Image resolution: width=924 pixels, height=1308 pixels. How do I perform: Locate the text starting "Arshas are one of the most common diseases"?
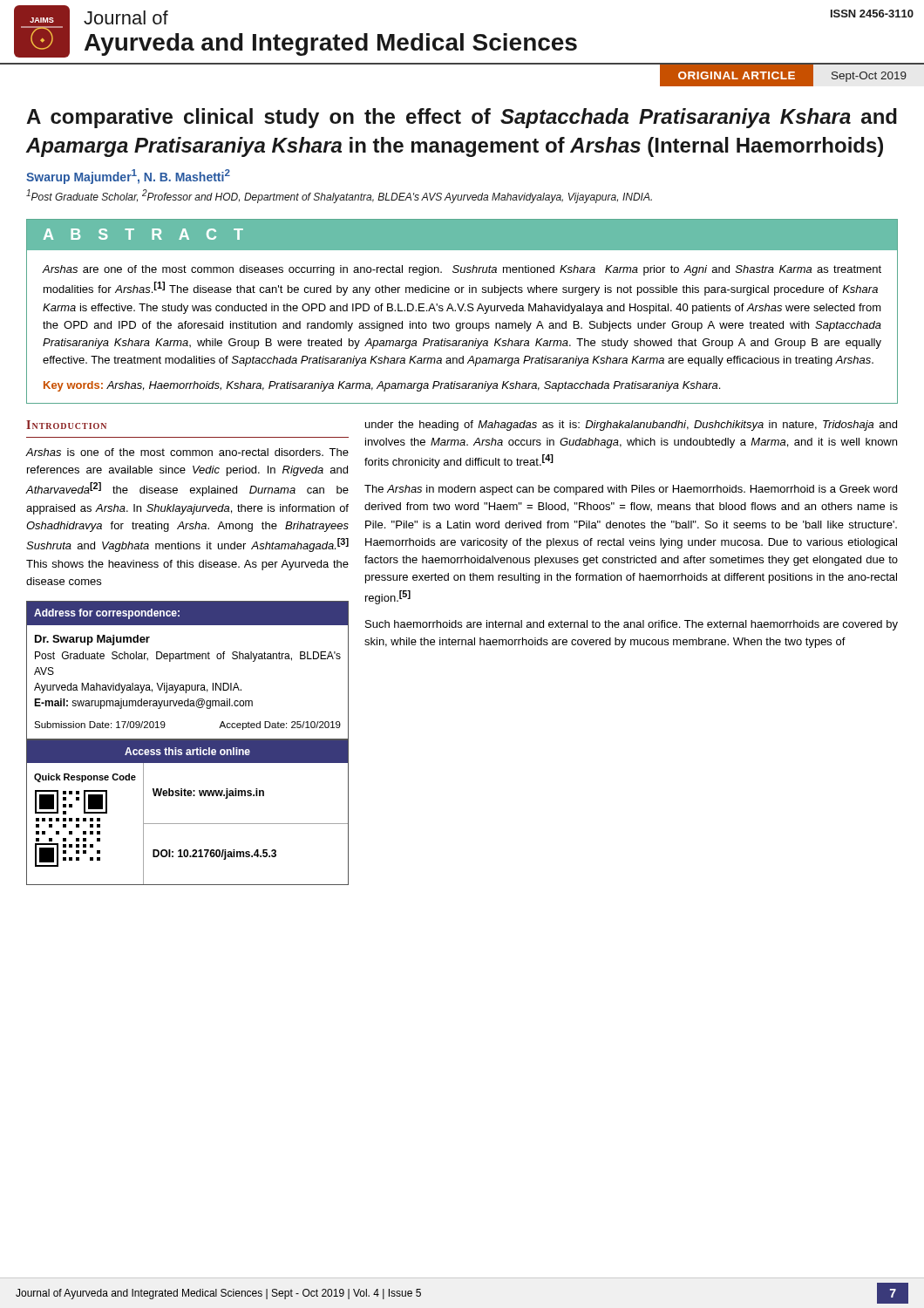[462, 314]
